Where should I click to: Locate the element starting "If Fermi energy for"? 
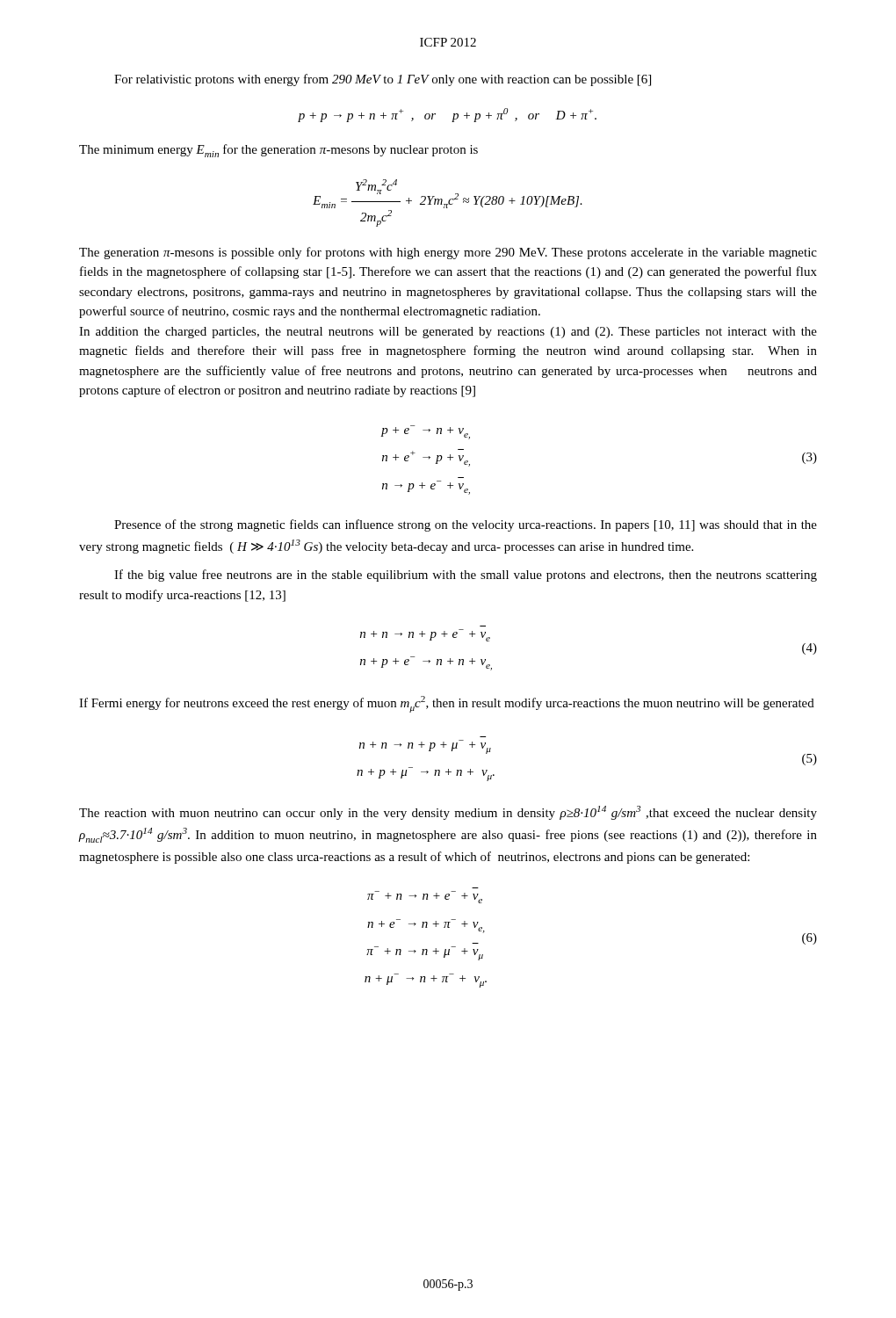tap(447, 703)
